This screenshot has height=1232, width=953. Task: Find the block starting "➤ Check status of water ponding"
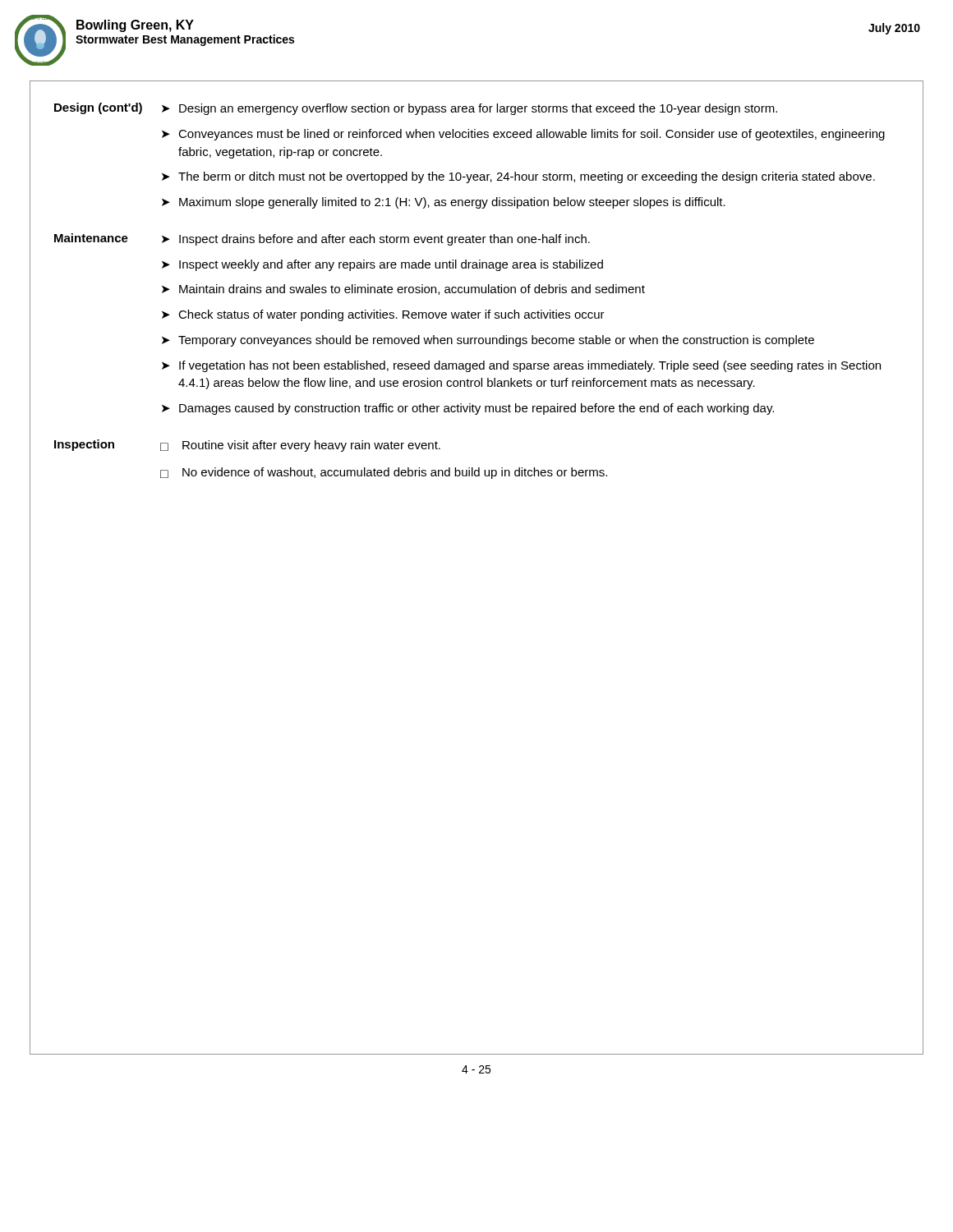pyautogui.click(x=530, y=314)
